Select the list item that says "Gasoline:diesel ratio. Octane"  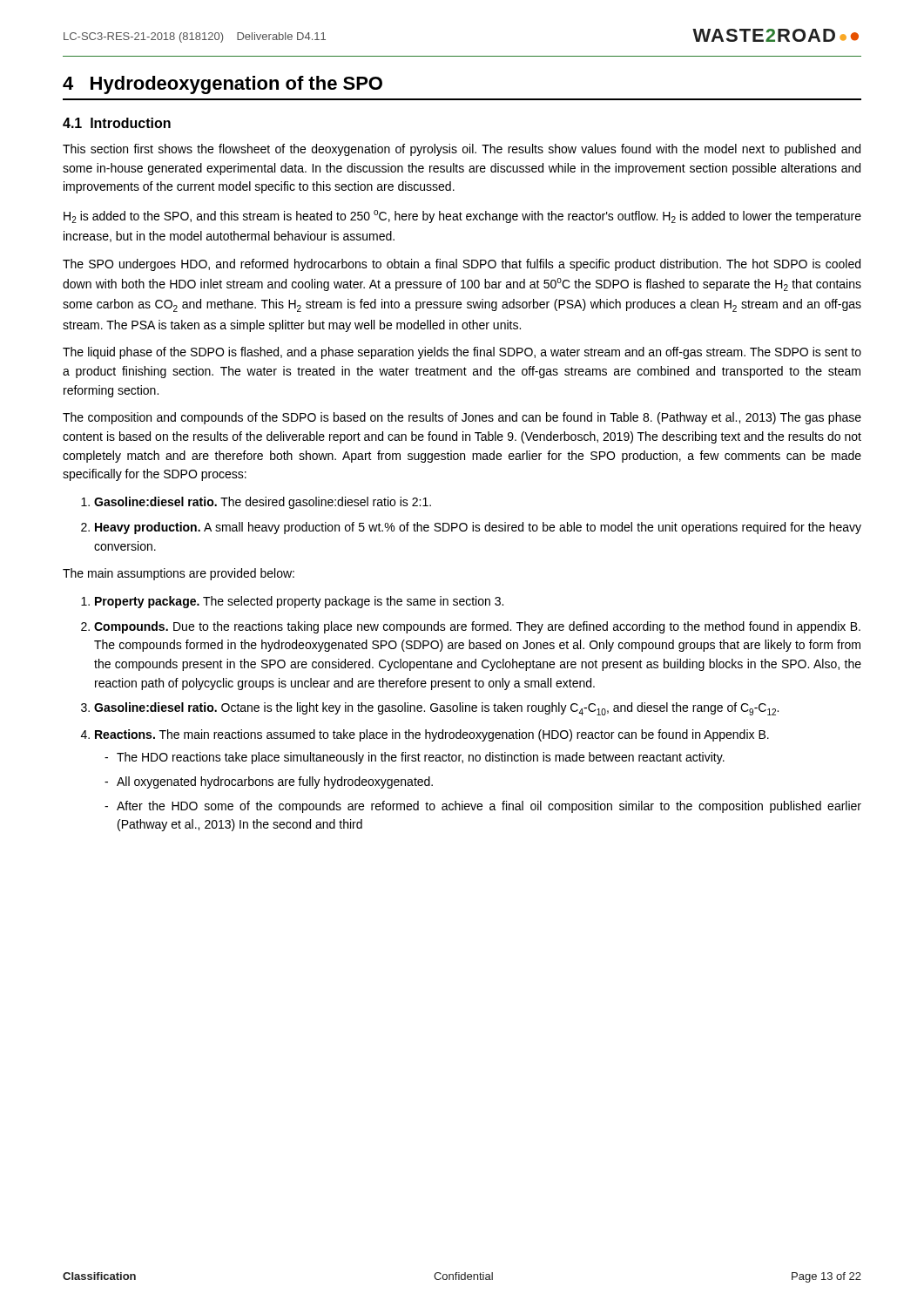(x=478, y=709)
